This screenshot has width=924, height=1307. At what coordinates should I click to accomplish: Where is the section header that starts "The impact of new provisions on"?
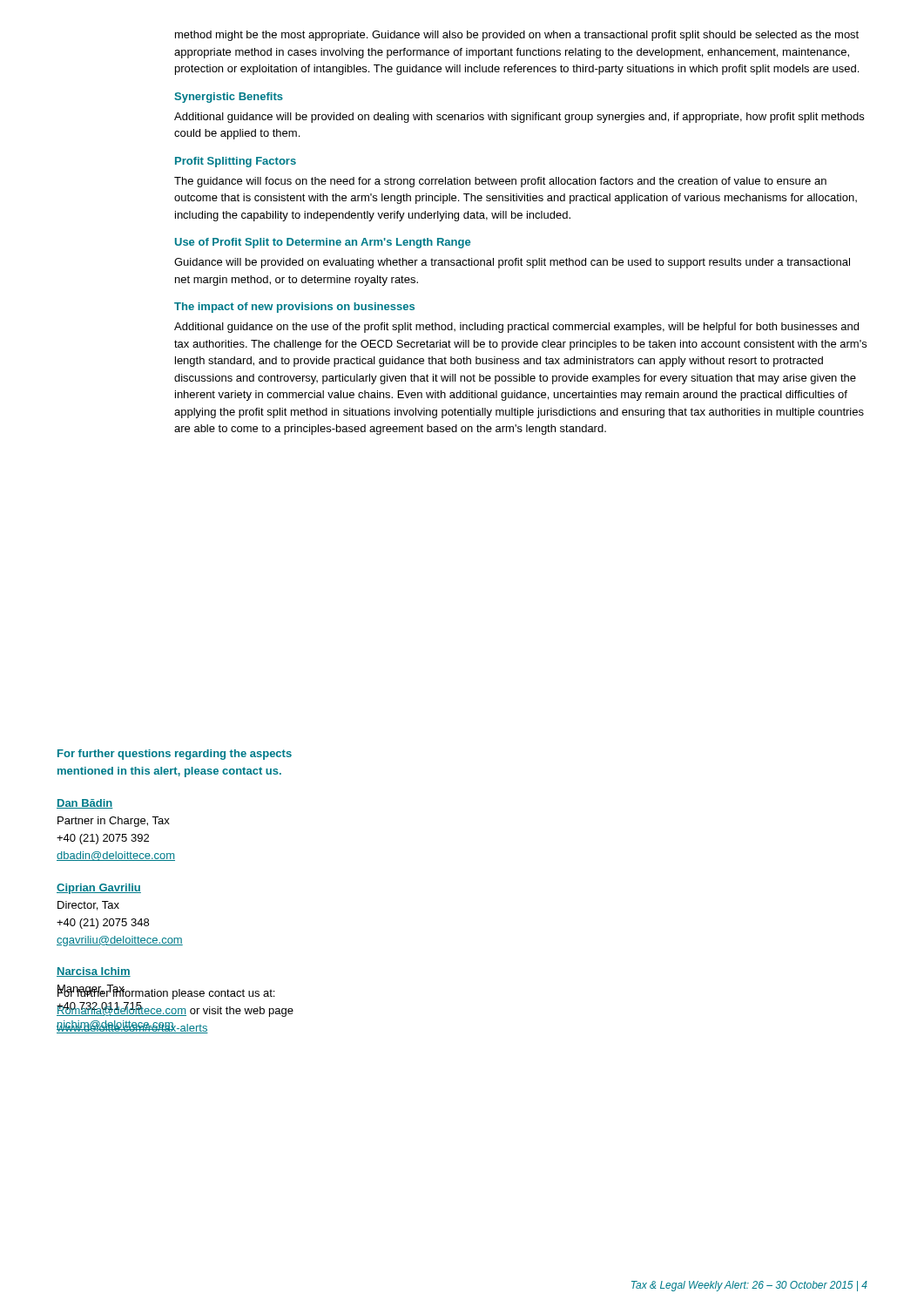click(x=295, y=306)
